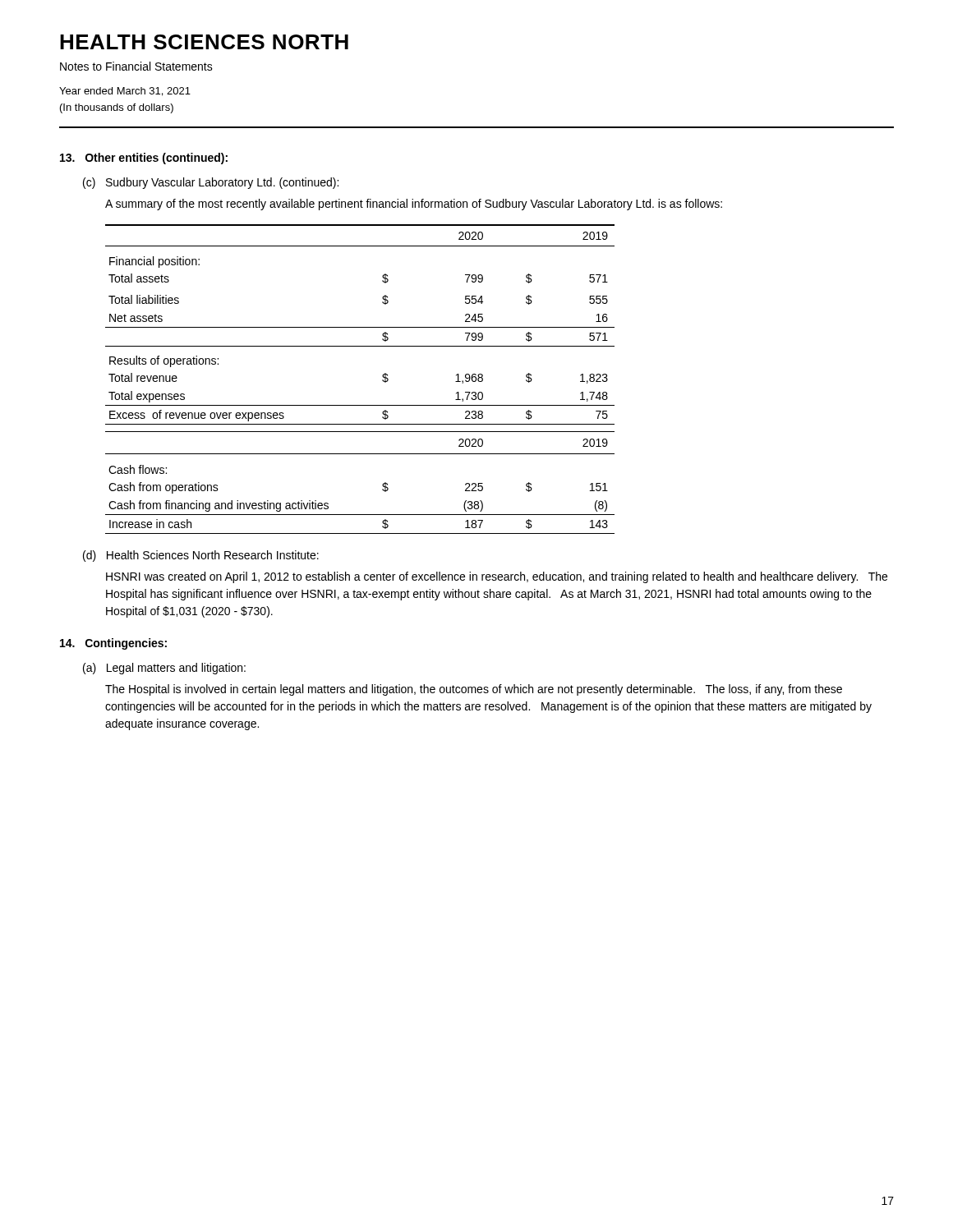Locate the text that says "Notes to Financial Statements"
The width and height of the screenshot is (953, 1232).
pyautogui.click(x=136, y=67)
